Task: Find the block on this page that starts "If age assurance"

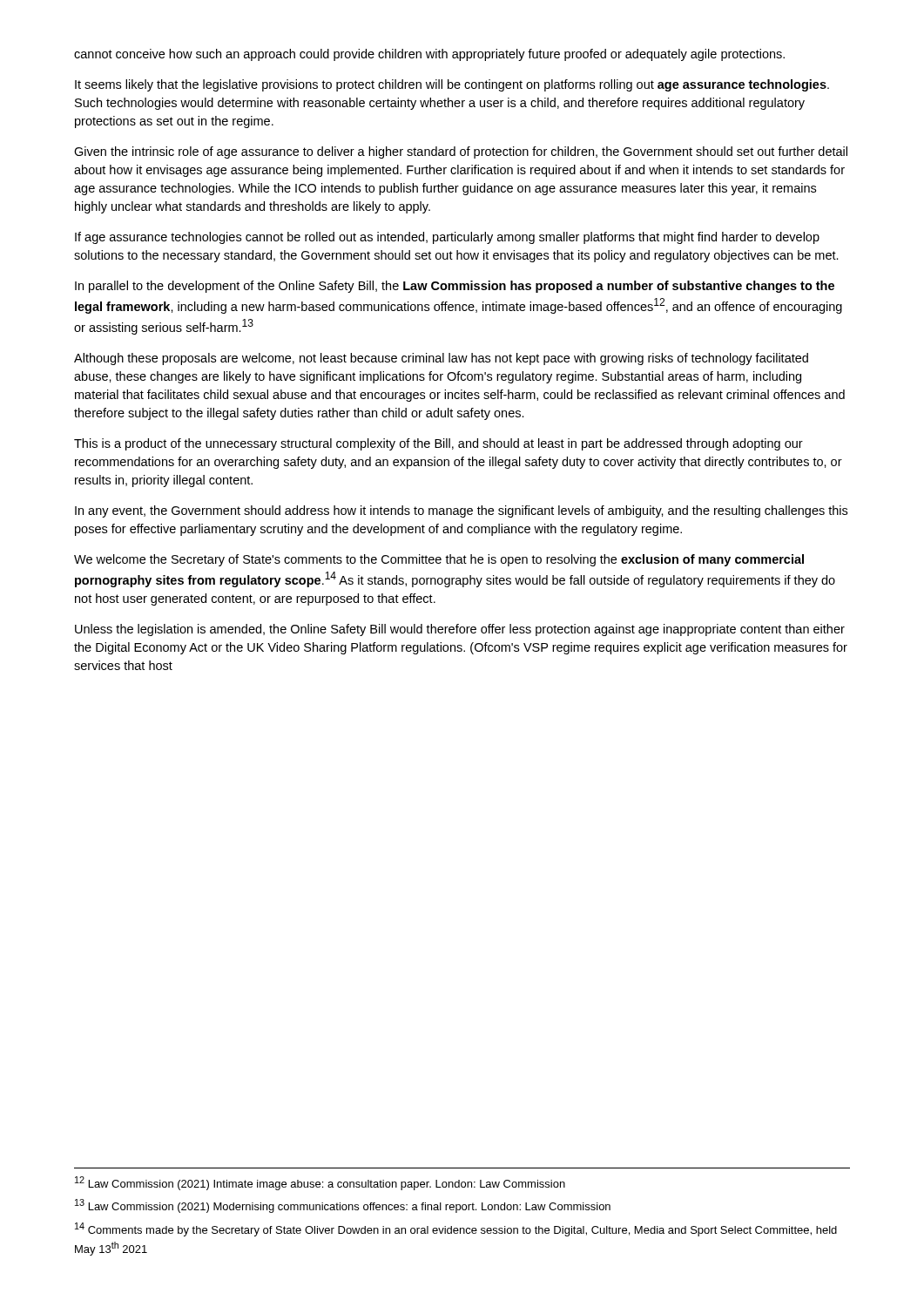Action: [457, 246]
